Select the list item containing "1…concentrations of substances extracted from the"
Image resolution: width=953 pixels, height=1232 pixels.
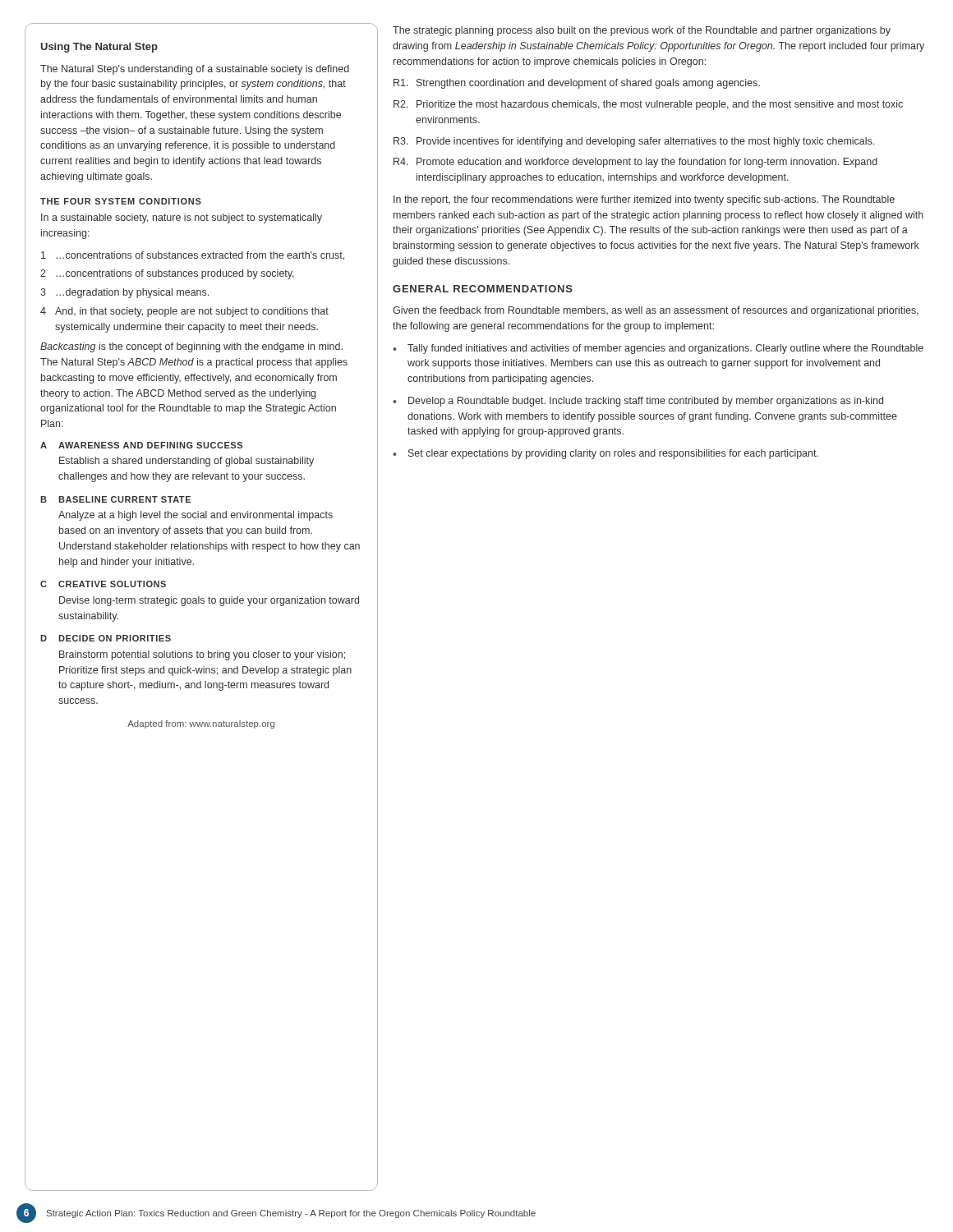point(201,255)
